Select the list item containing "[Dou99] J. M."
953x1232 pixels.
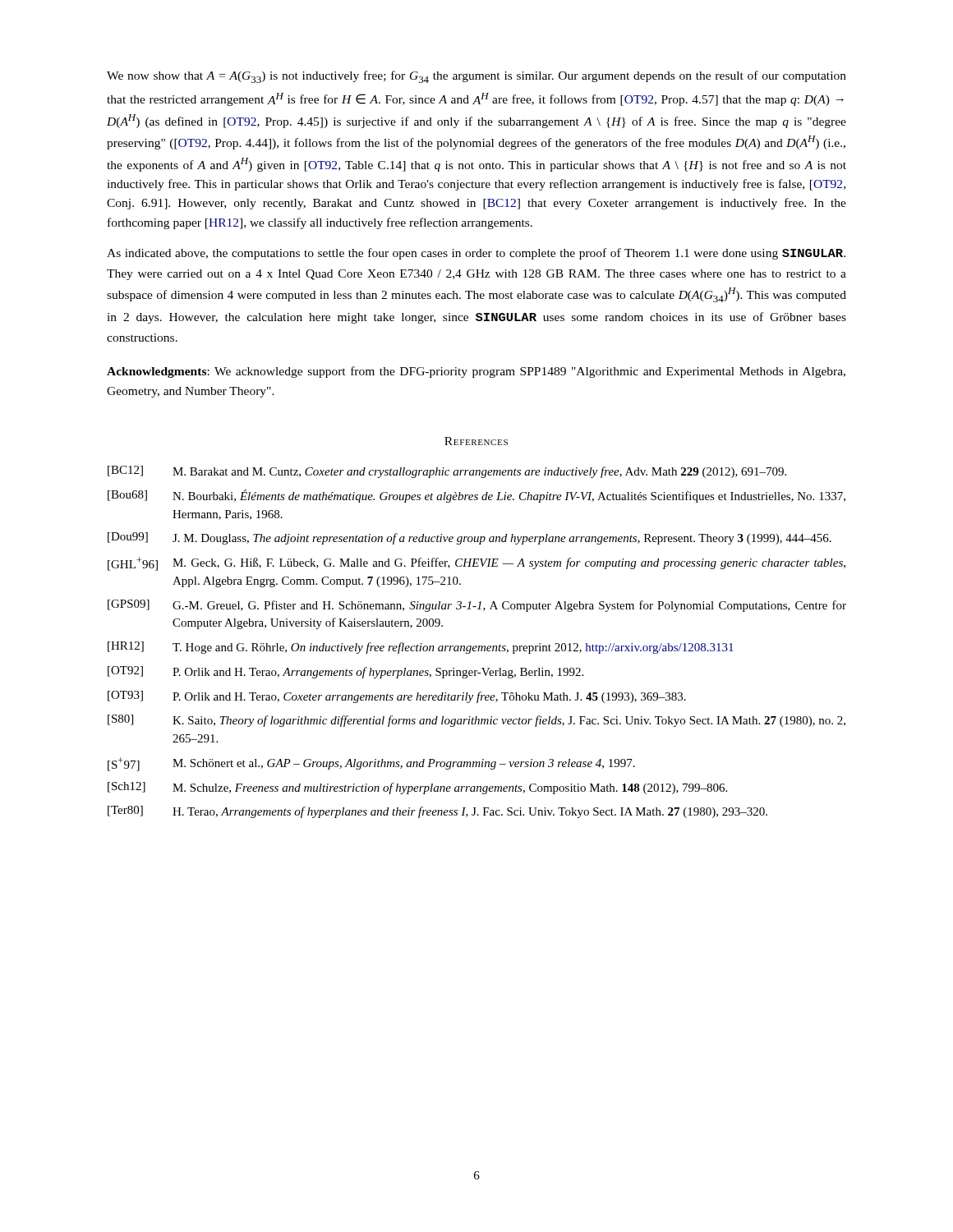point(476,542)
